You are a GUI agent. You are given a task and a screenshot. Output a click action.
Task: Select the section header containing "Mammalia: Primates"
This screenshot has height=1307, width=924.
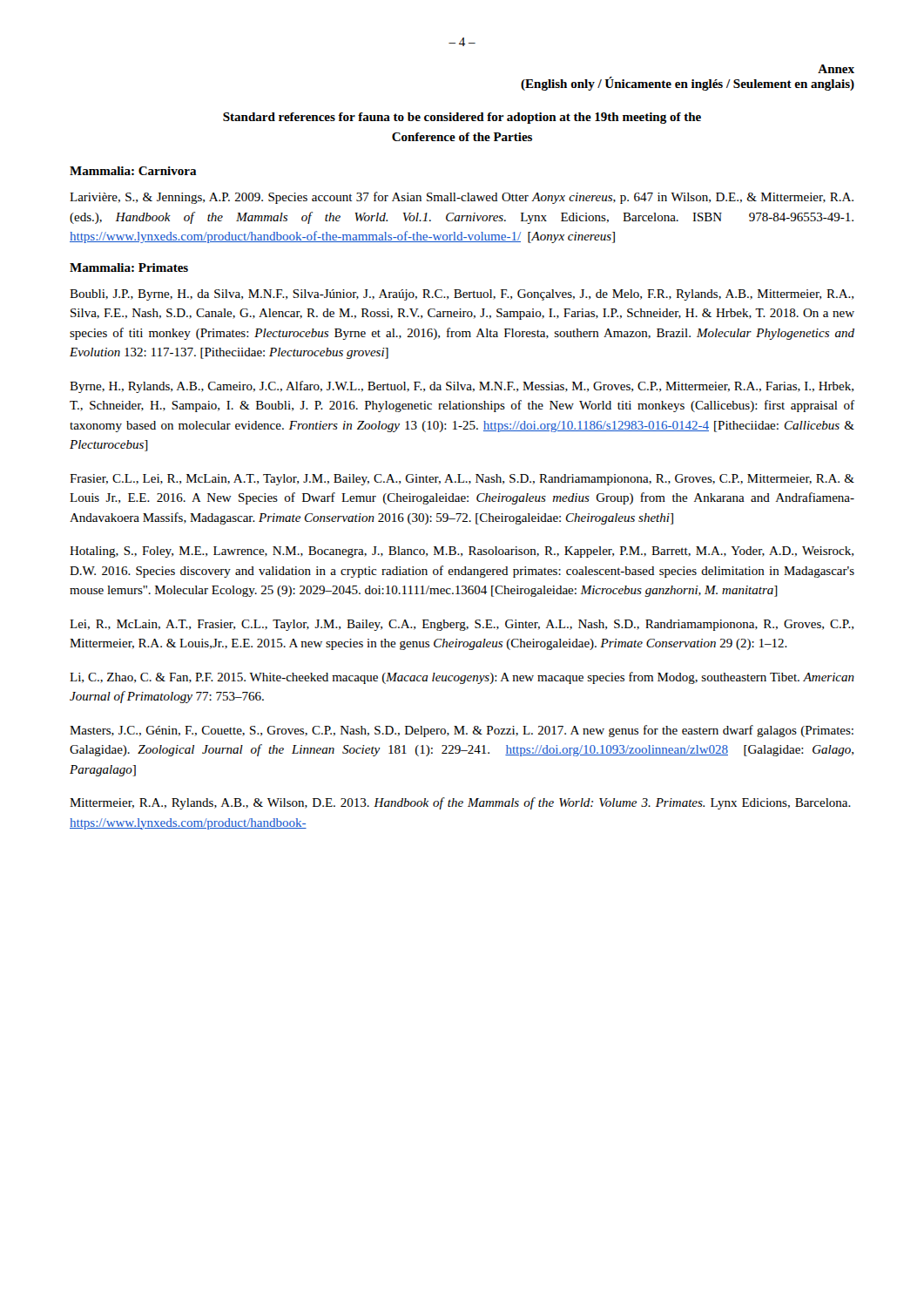129,267
